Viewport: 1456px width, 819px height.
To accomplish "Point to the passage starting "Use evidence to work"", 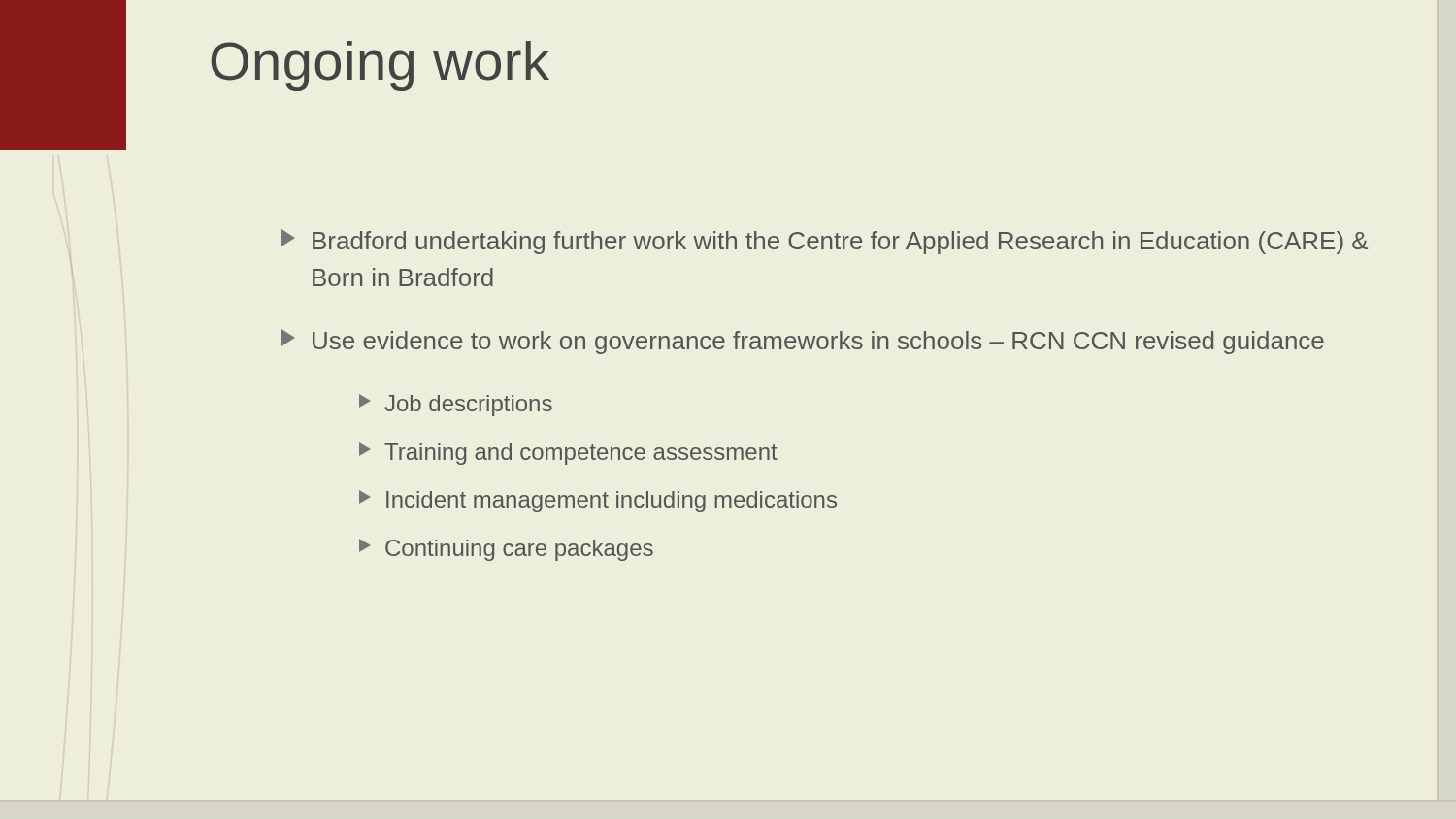I will (803, 342).
